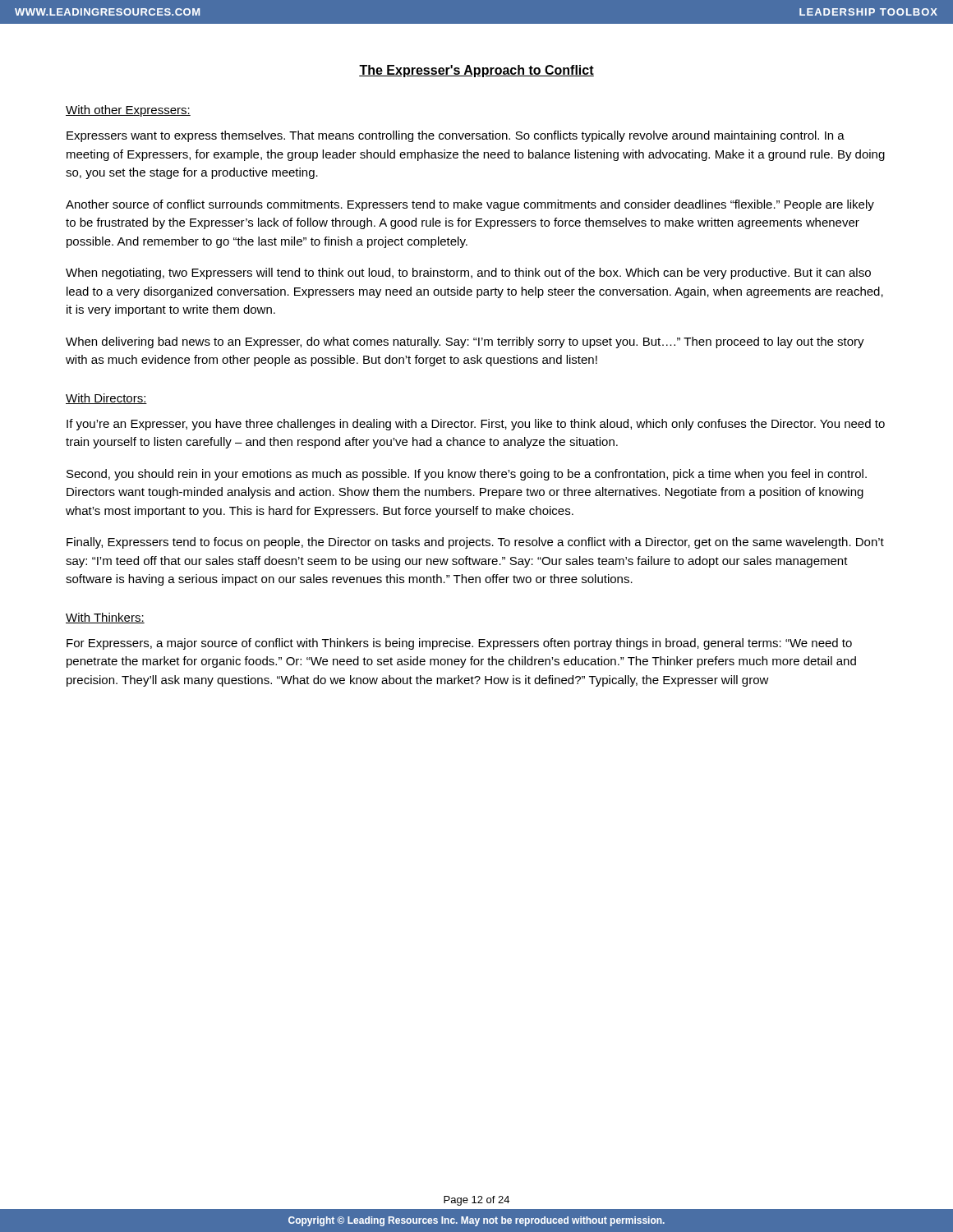Click where it says "With Directors:"

pos(106,398)
